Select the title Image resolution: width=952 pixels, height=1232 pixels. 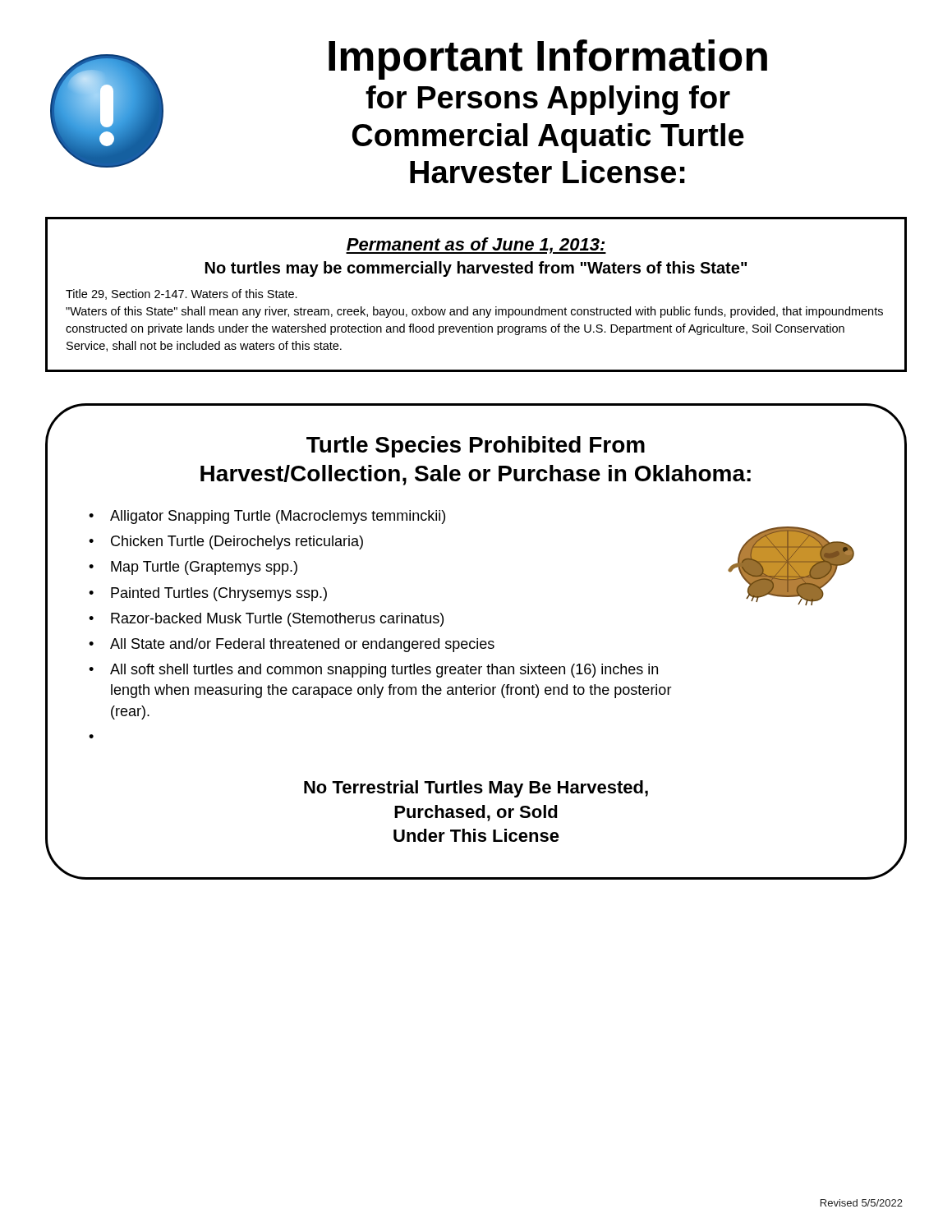pos(548,113)
